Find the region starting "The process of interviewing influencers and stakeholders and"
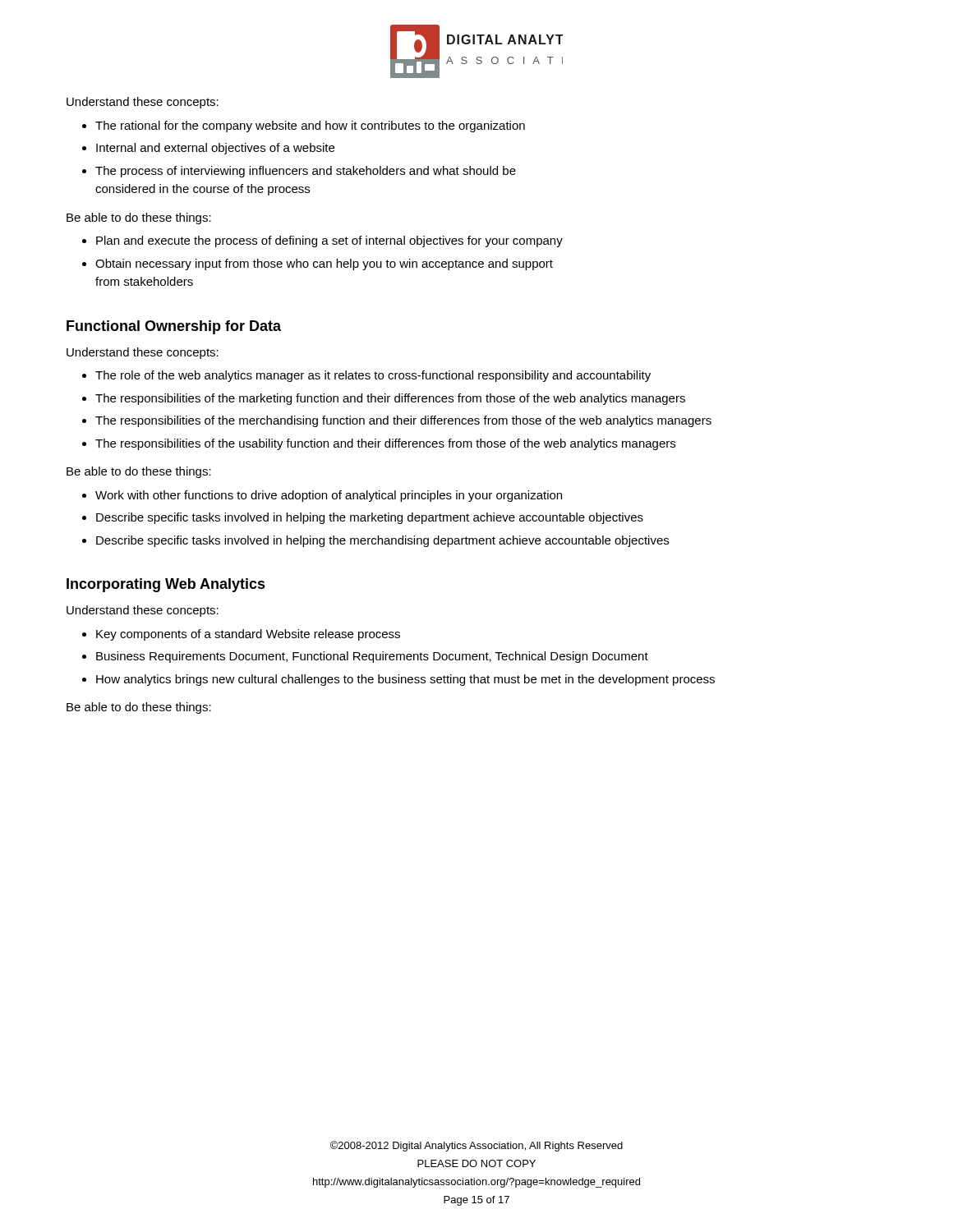This screenshot has width=953, height=1232. [x=306, y=179]
